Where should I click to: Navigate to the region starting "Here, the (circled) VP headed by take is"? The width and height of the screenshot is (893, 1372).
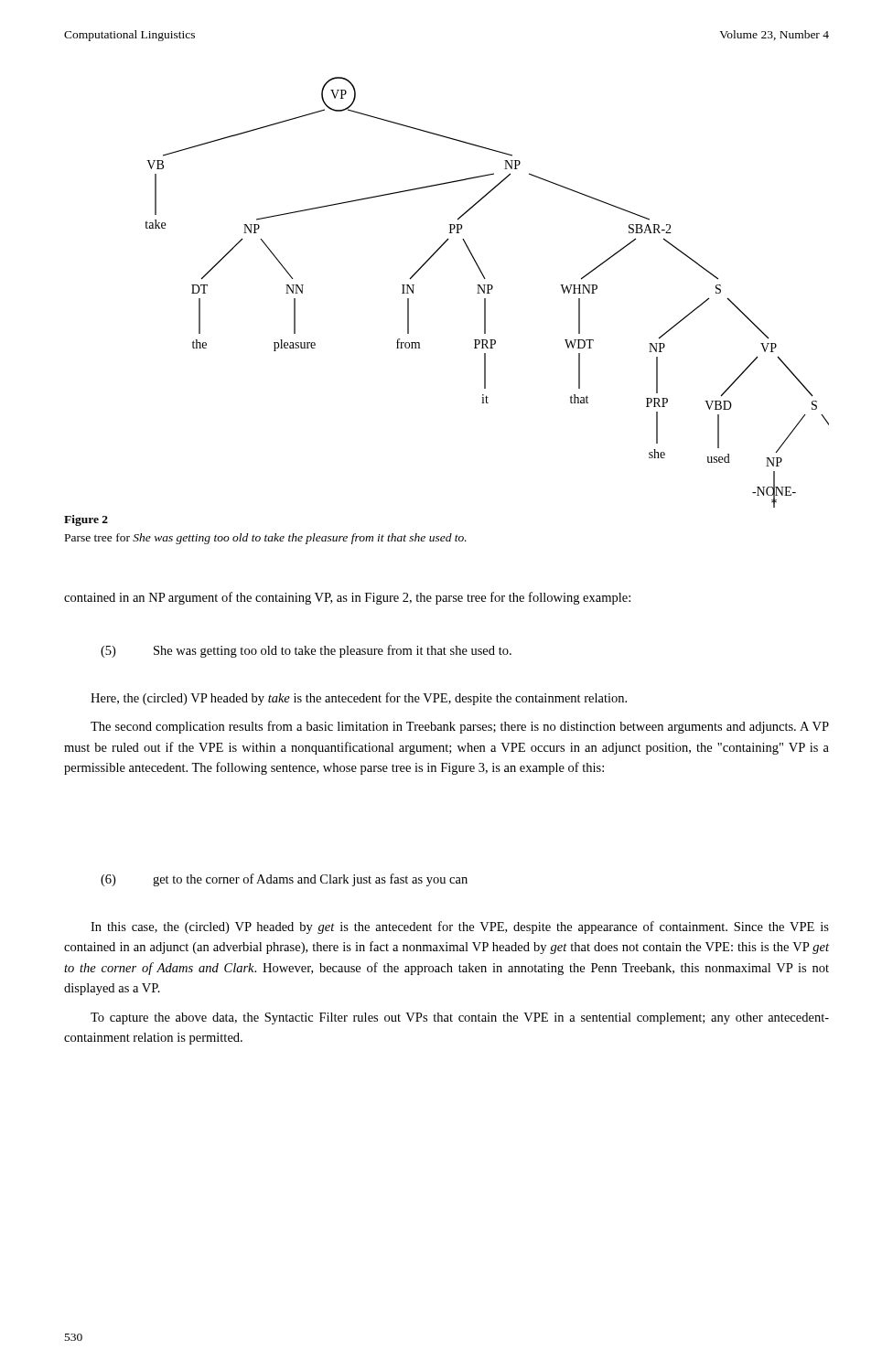pos(446,733)
